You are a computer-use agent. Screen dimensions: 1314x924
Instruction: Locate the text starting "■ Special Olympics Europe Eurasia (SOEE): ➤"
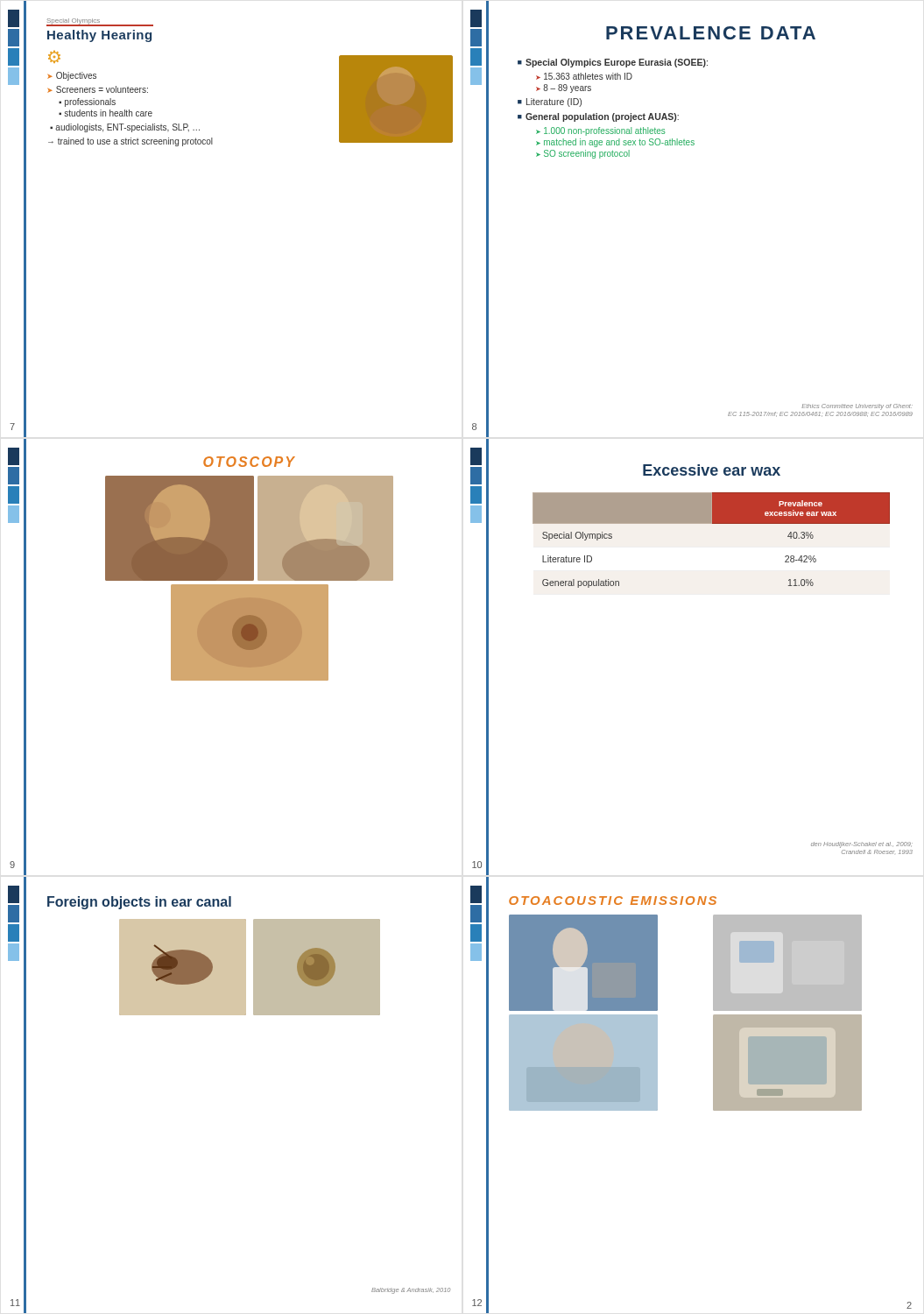coord(613,63)
